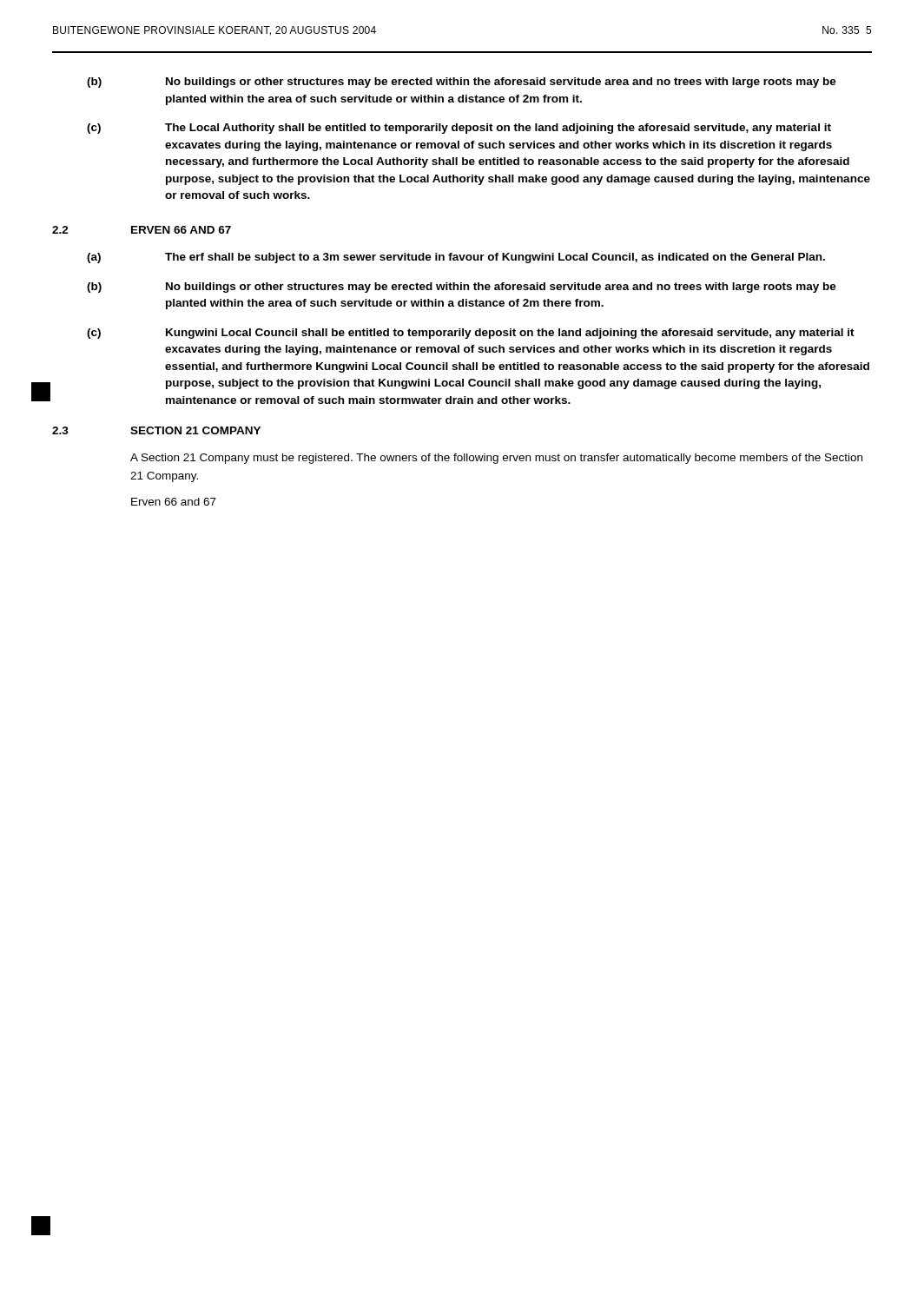Locate the block starting "(c) The Local Authority shall be entitled"
The image size is (924, 1303).
[x=462, y=162]
